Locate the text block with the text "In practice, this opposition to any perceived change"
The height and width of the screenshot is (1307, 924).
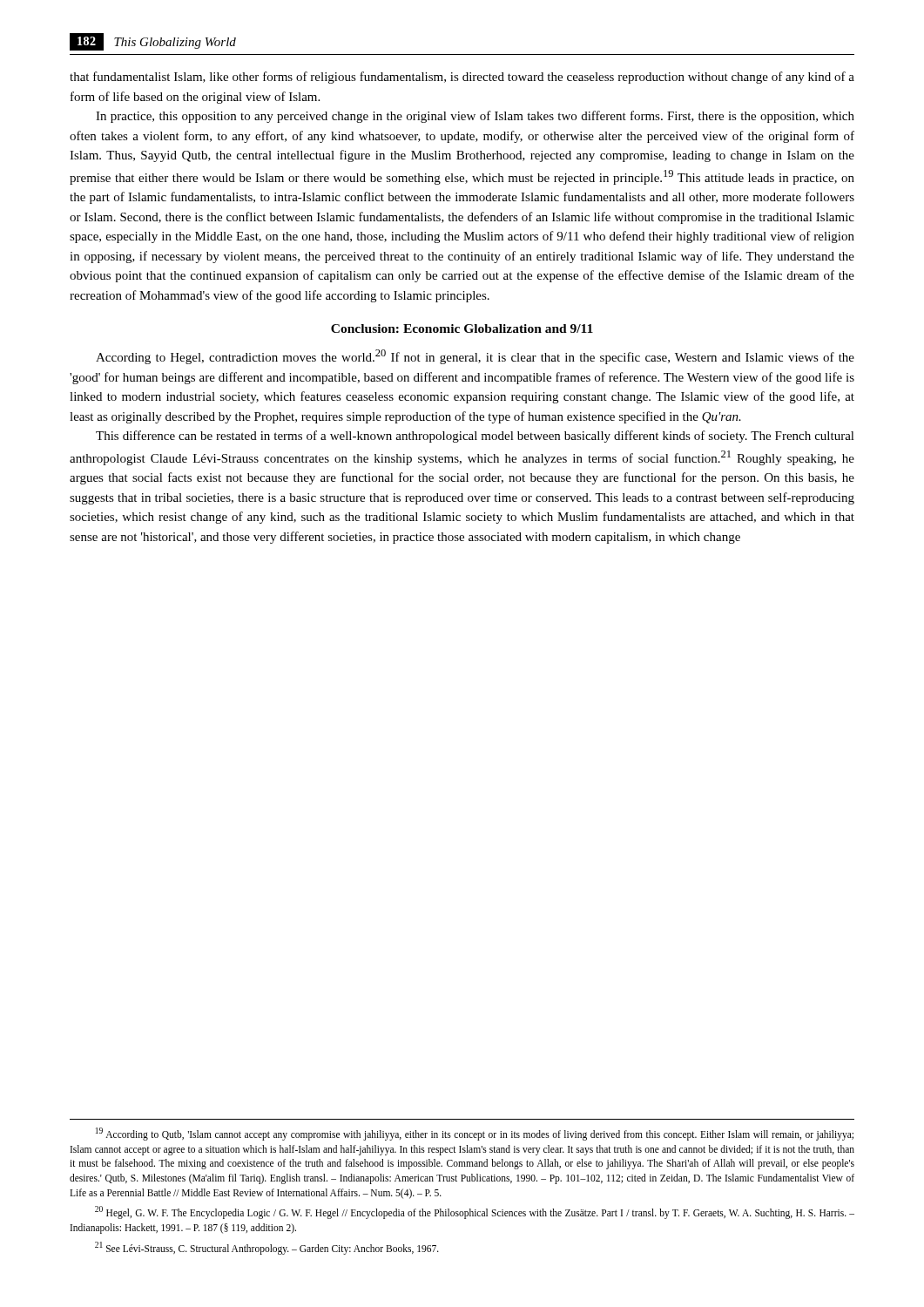pyautogui.click(x=462, y=206)
